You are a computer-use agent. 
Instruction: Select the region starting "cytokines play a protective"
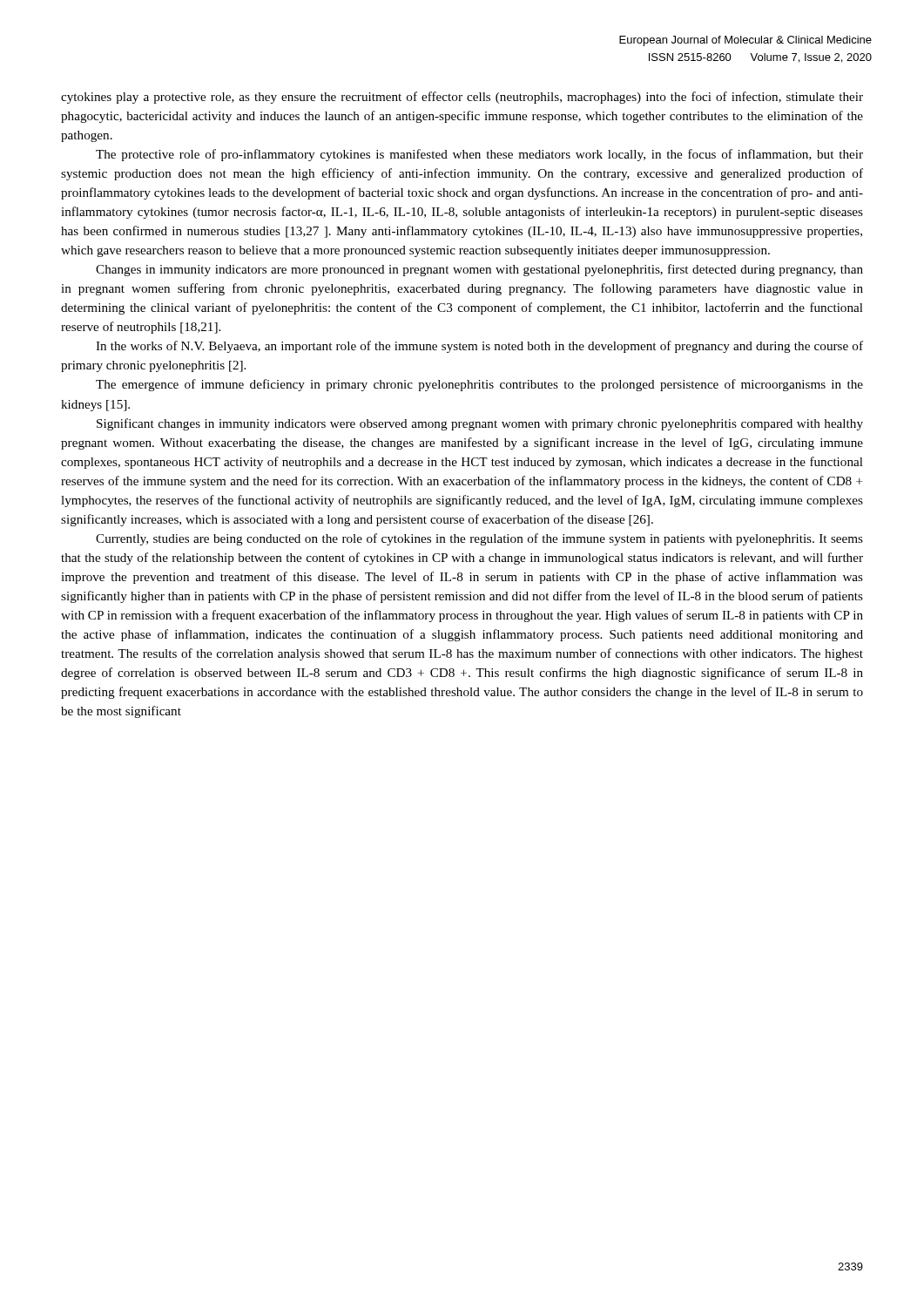point(462,98)
